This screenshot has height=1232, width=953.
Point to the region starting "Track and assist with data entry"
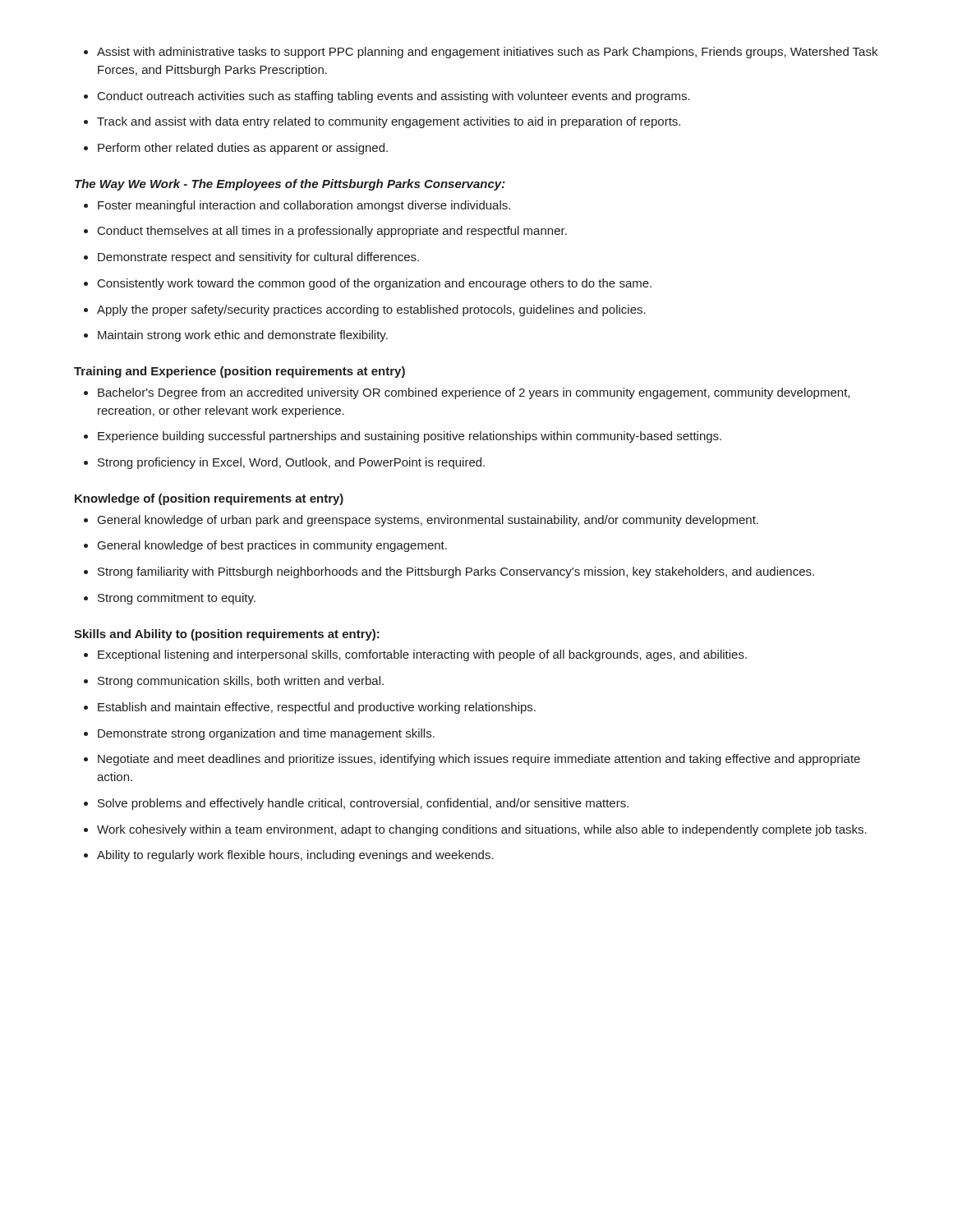pos(476,122)
